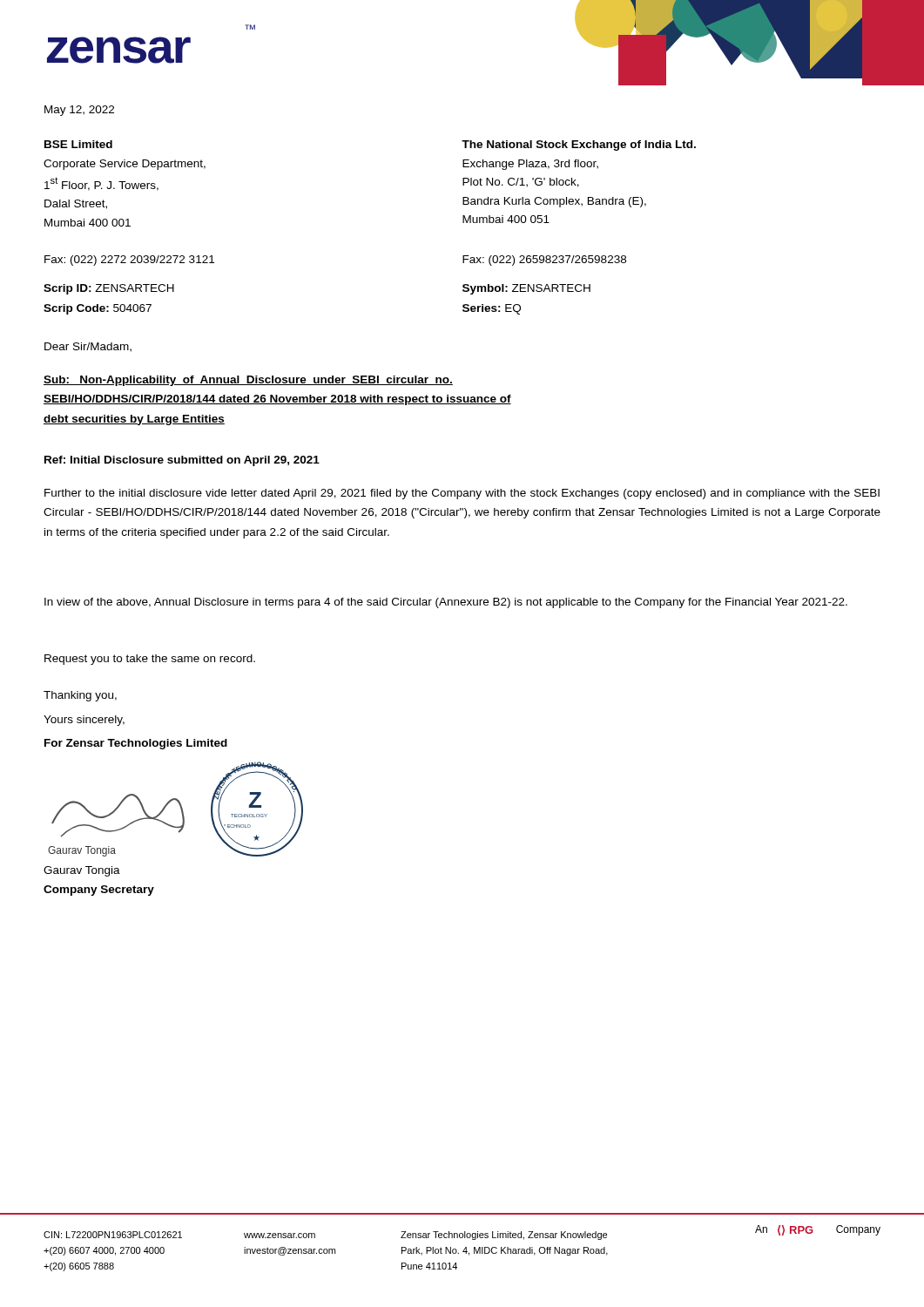
Task: Find the text with the text "Fax: (022) 26598237/26598238"
Action: (544, 259)
